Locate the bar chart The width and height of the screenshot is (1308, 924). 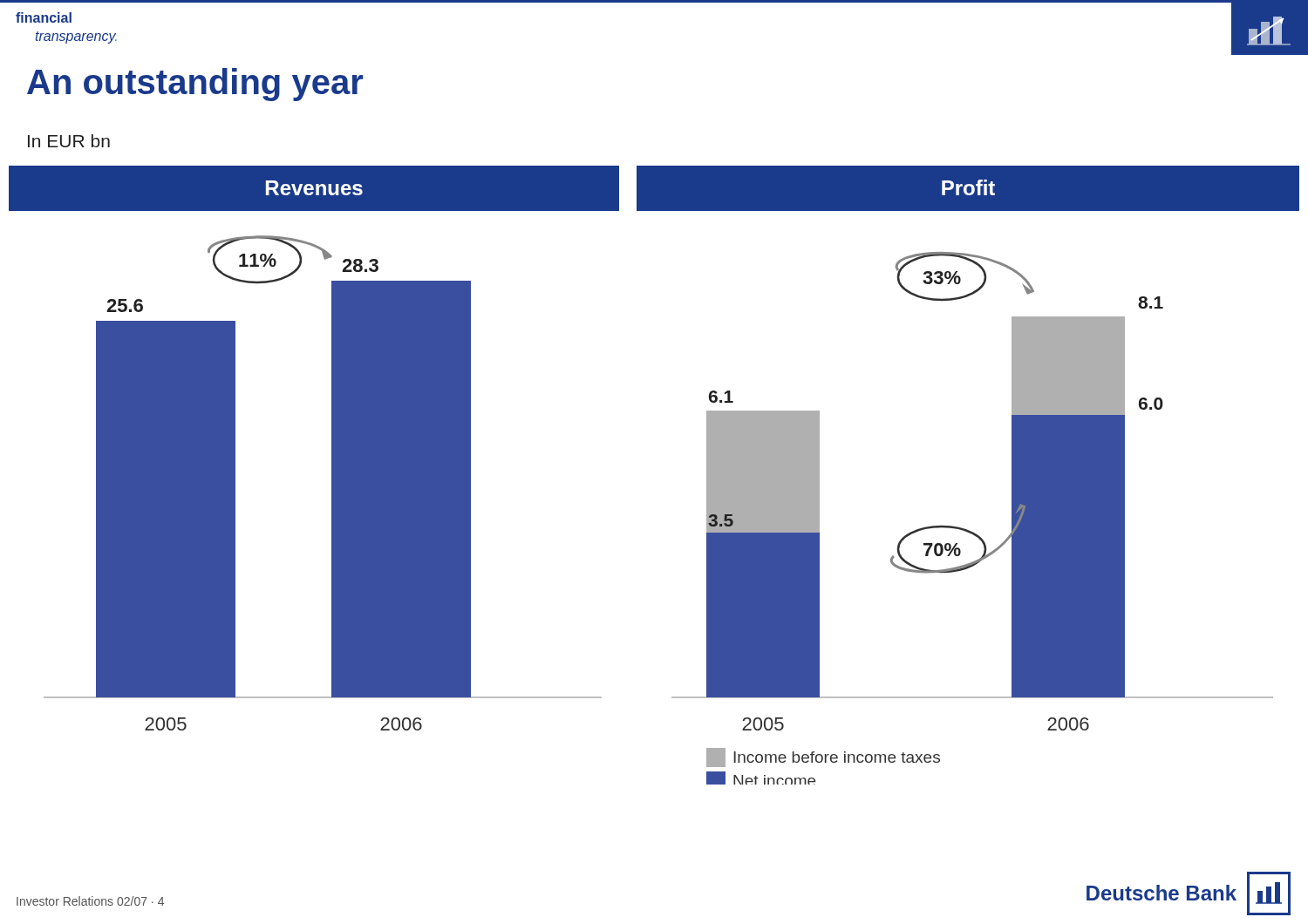pyautogui.click(x=314, y=475)
